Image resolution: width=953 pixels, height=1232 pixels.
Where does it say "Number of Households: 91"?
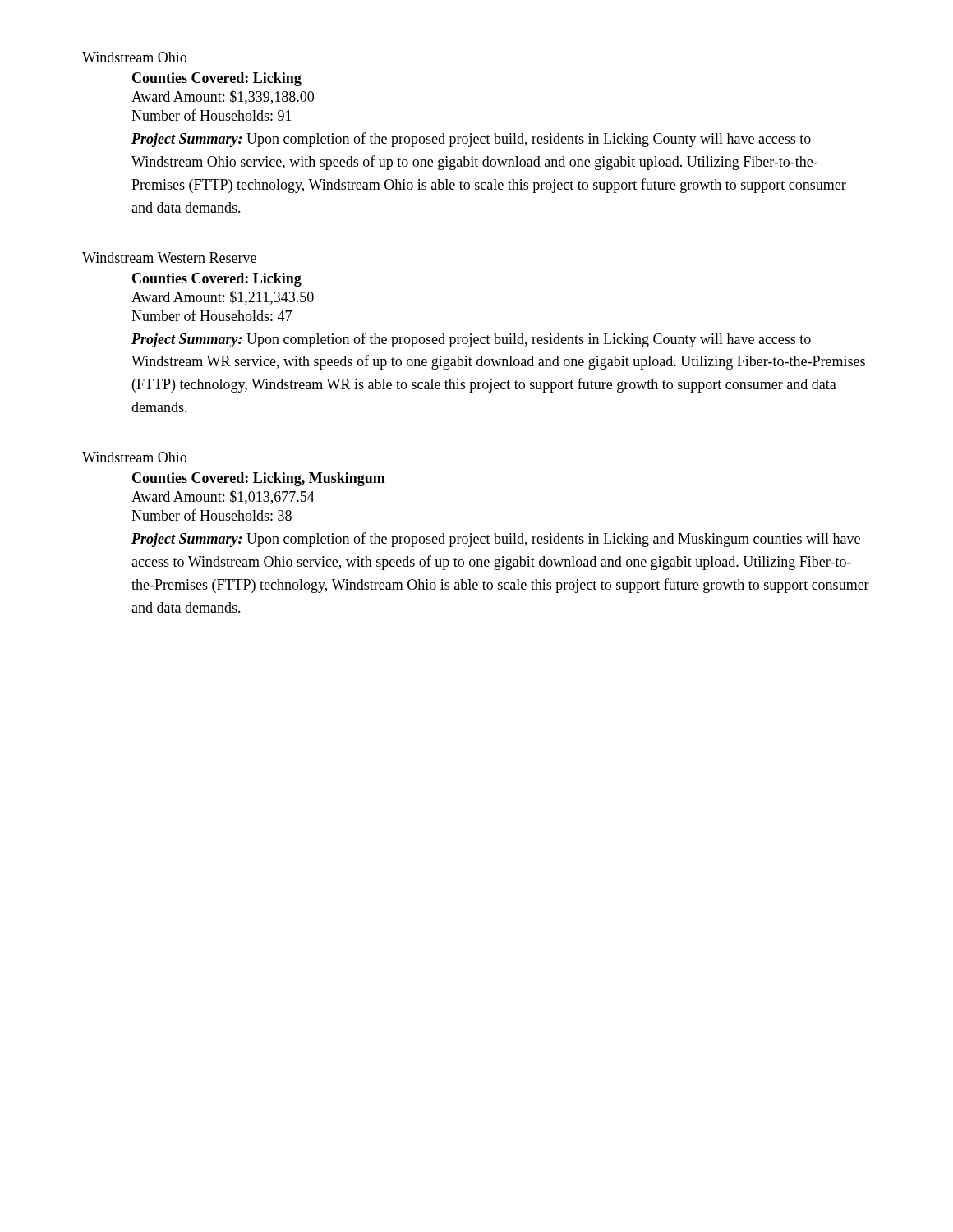tap(212, 116)
